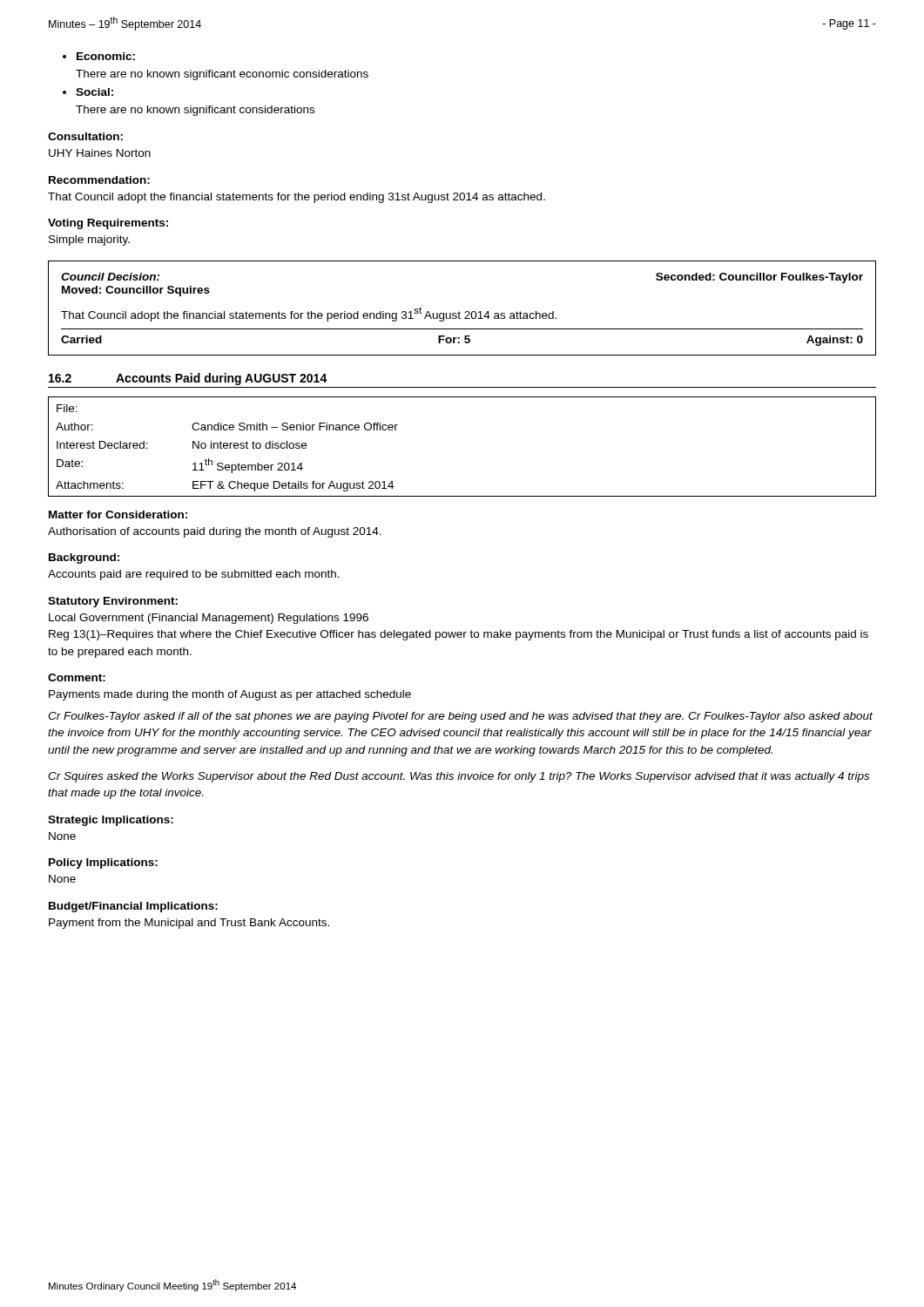Click where it says "Strategic Implications:"

coord(111,819)
